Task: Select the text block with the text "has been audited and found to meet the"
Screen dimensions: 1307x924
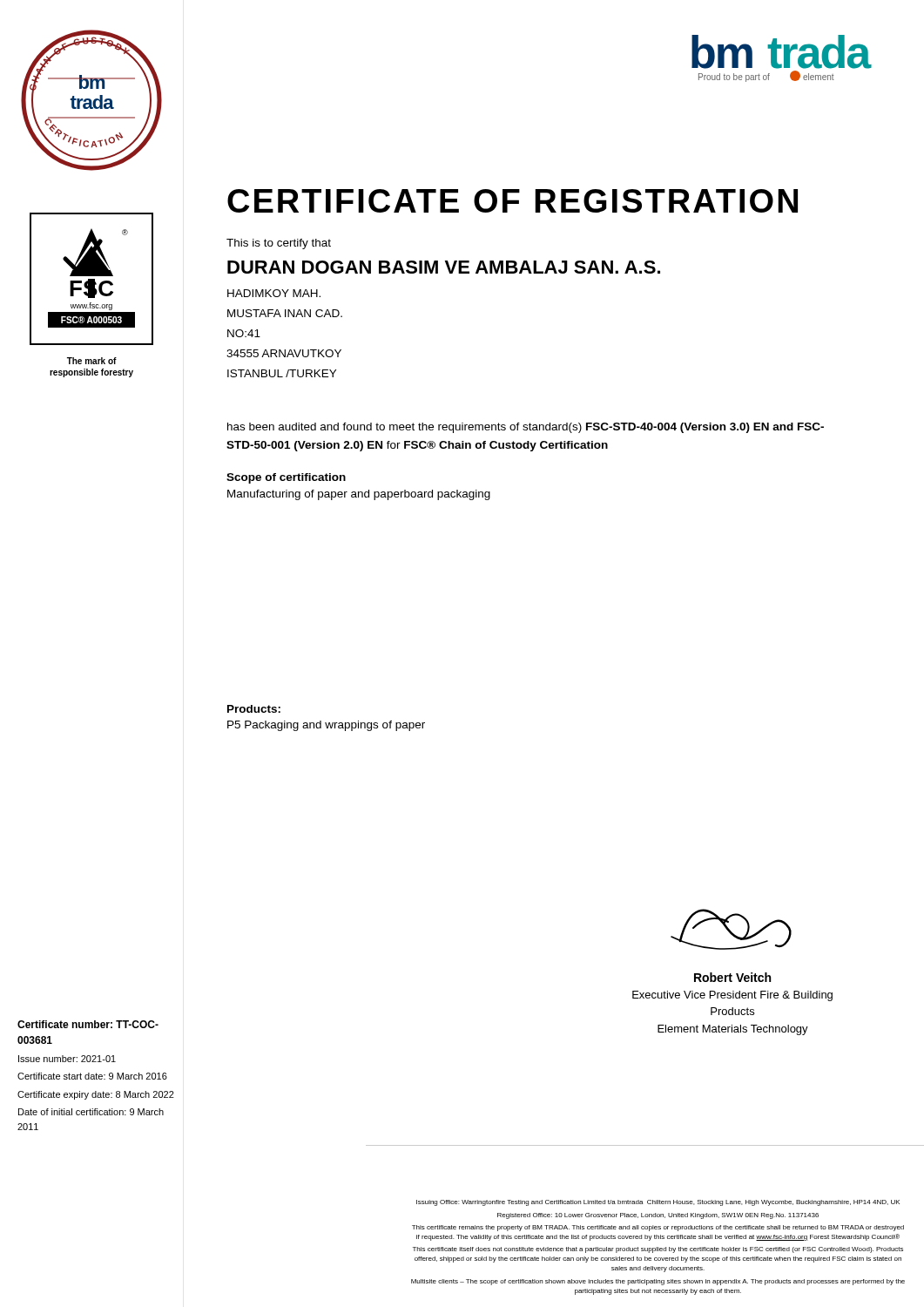Action: click(x=525, y=436)
